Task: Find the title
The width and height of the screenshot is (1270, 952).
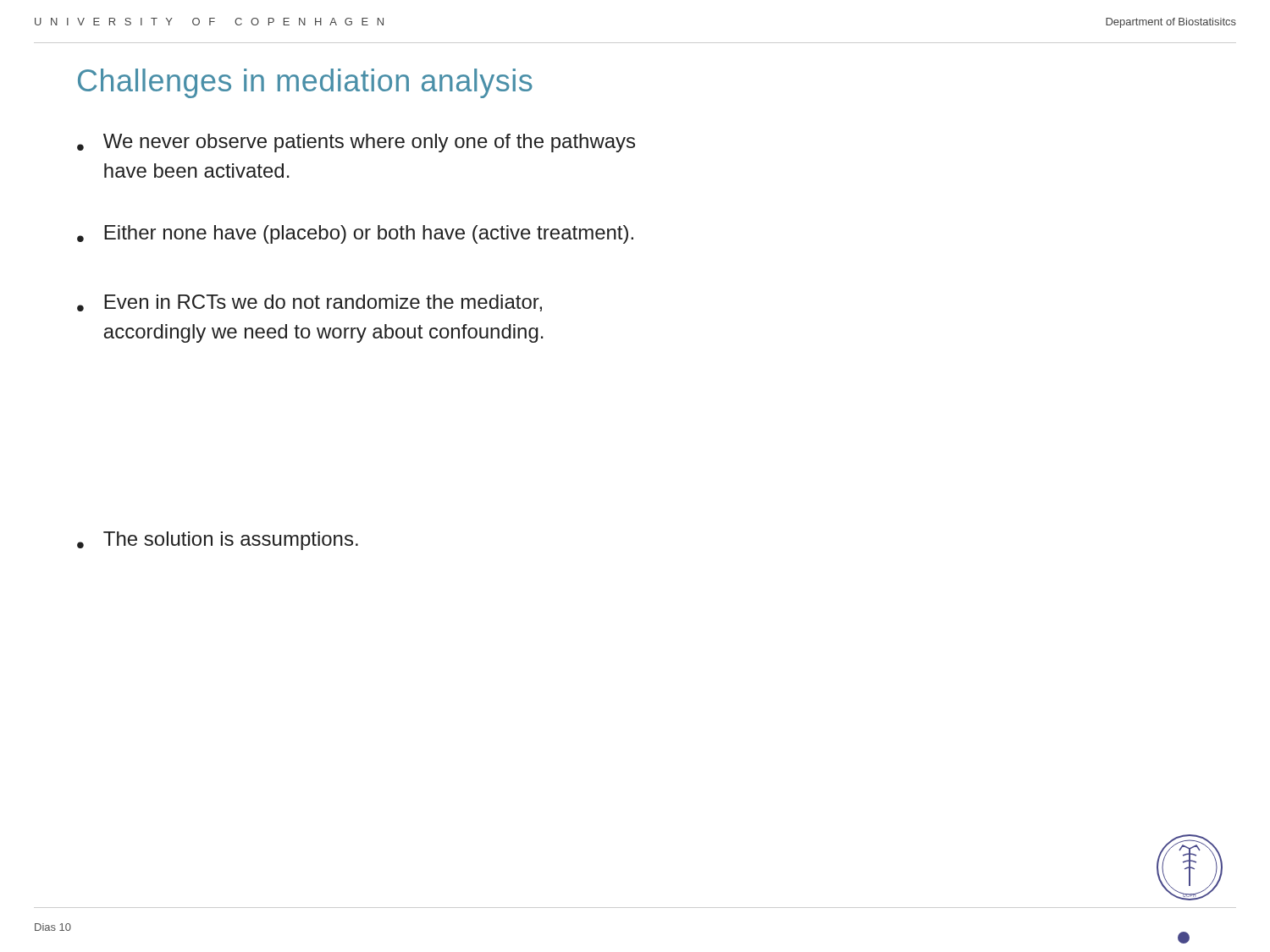Action: [305, 81]
